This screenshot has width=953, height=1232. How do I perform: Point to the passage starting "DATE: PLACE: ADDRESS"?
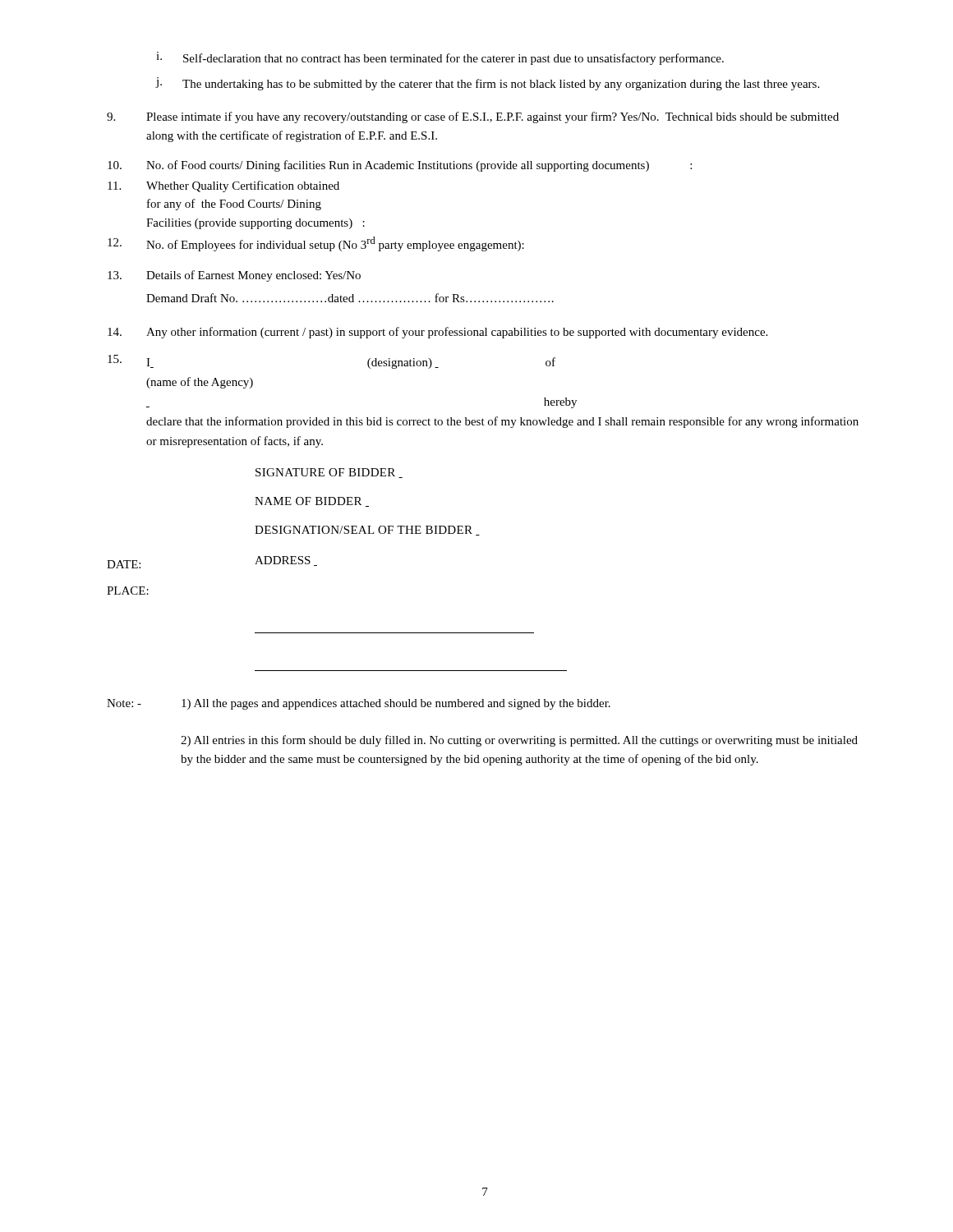click(119, 562)
